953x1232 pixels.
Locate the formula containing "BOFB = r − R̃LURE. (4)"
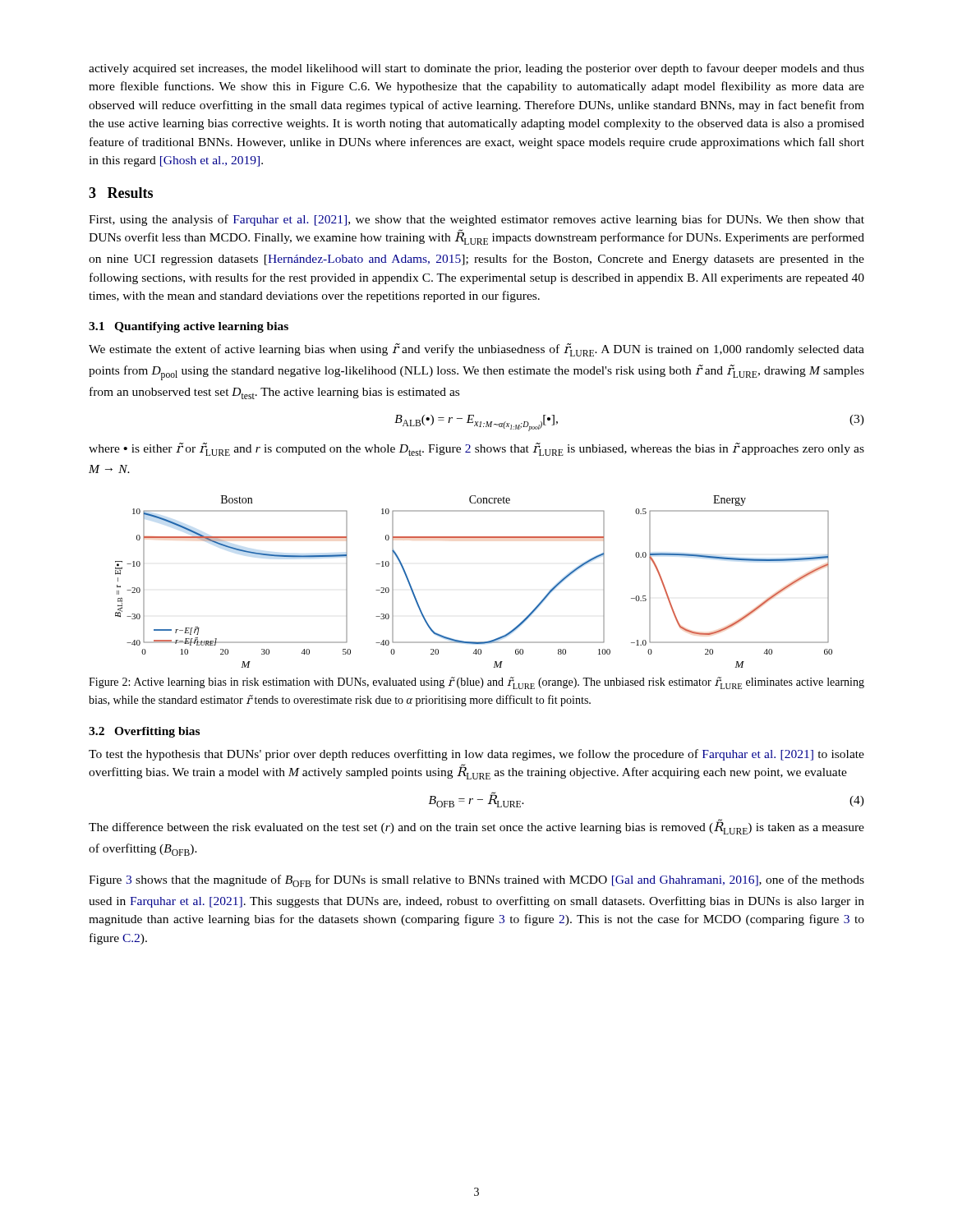coord(494,800)
